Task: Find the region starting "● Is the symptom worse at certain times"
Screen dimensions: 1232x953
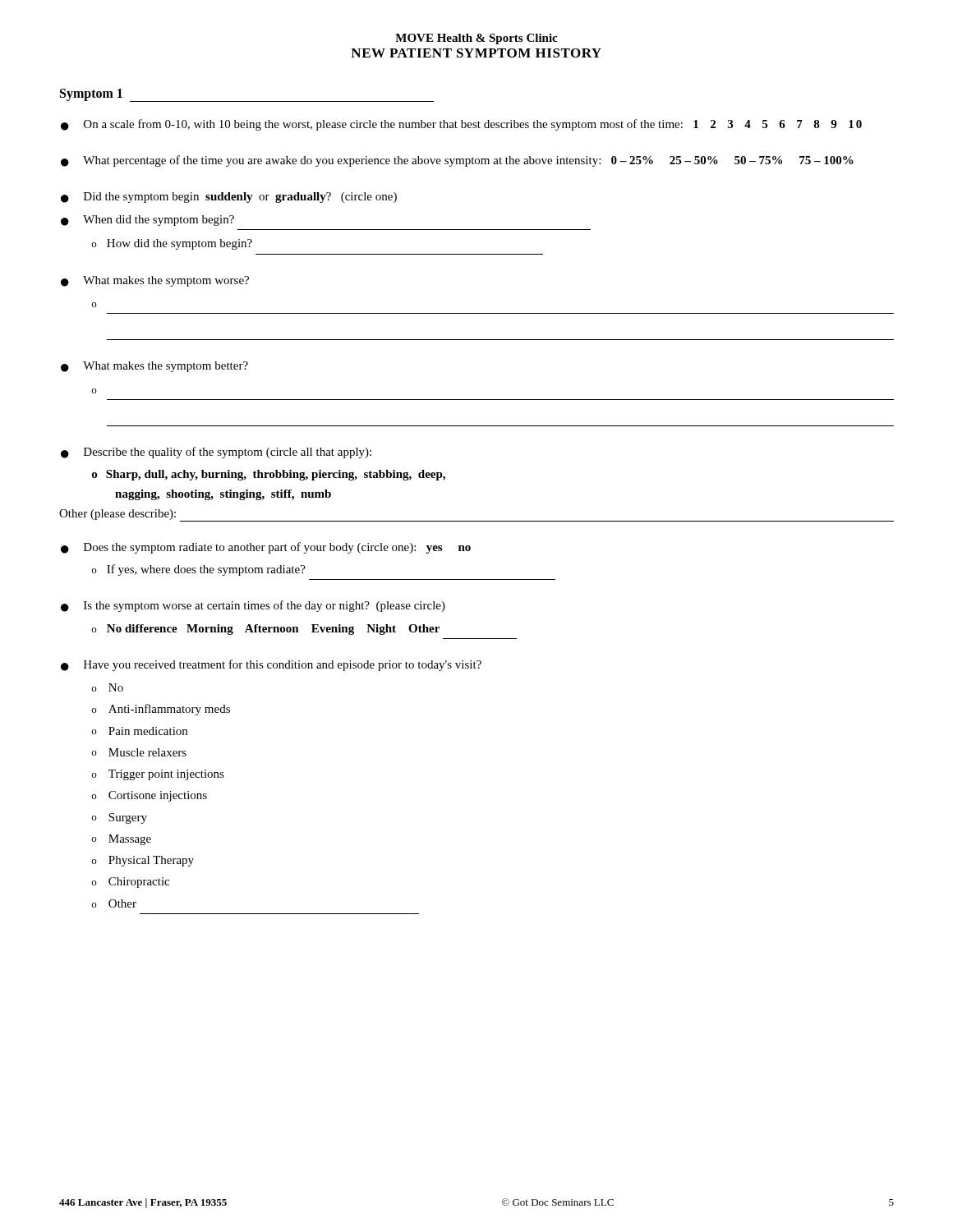Action: click(253, 606)
